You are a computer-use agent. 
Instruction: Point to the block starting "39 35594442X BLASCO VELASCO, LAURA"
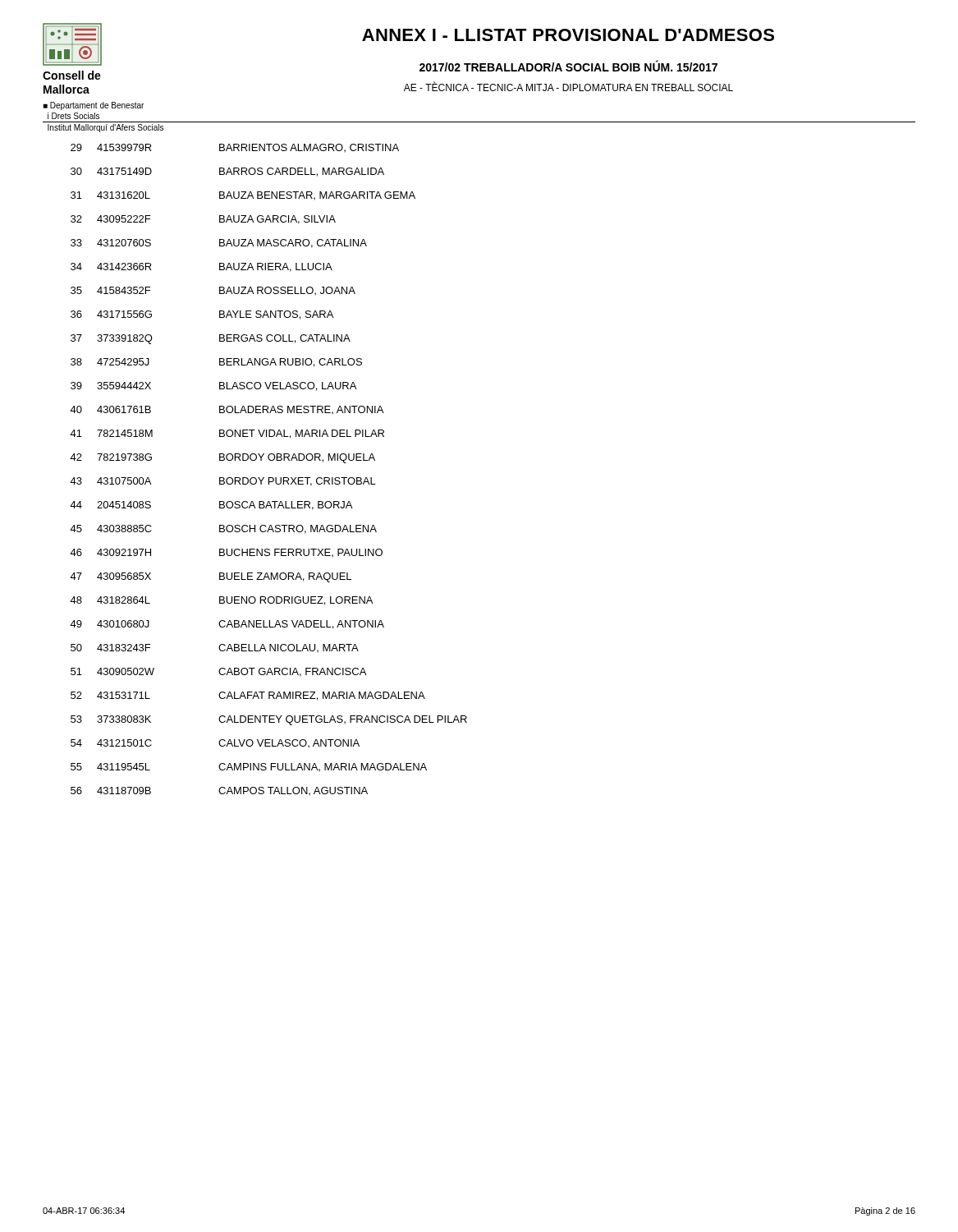click(x=130, y=386)
